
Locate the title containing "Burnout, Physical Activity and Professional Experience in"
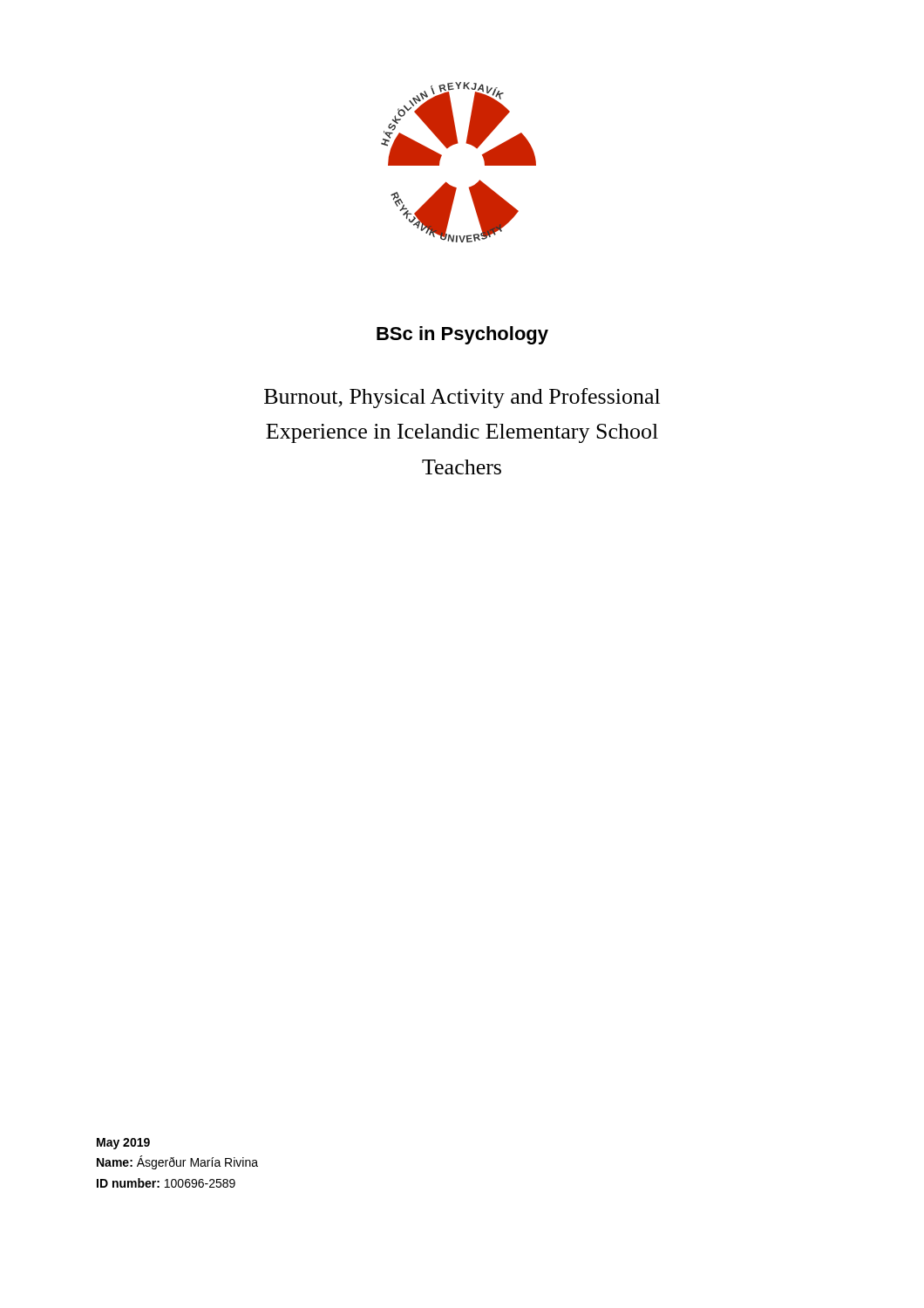click(462, 431)
